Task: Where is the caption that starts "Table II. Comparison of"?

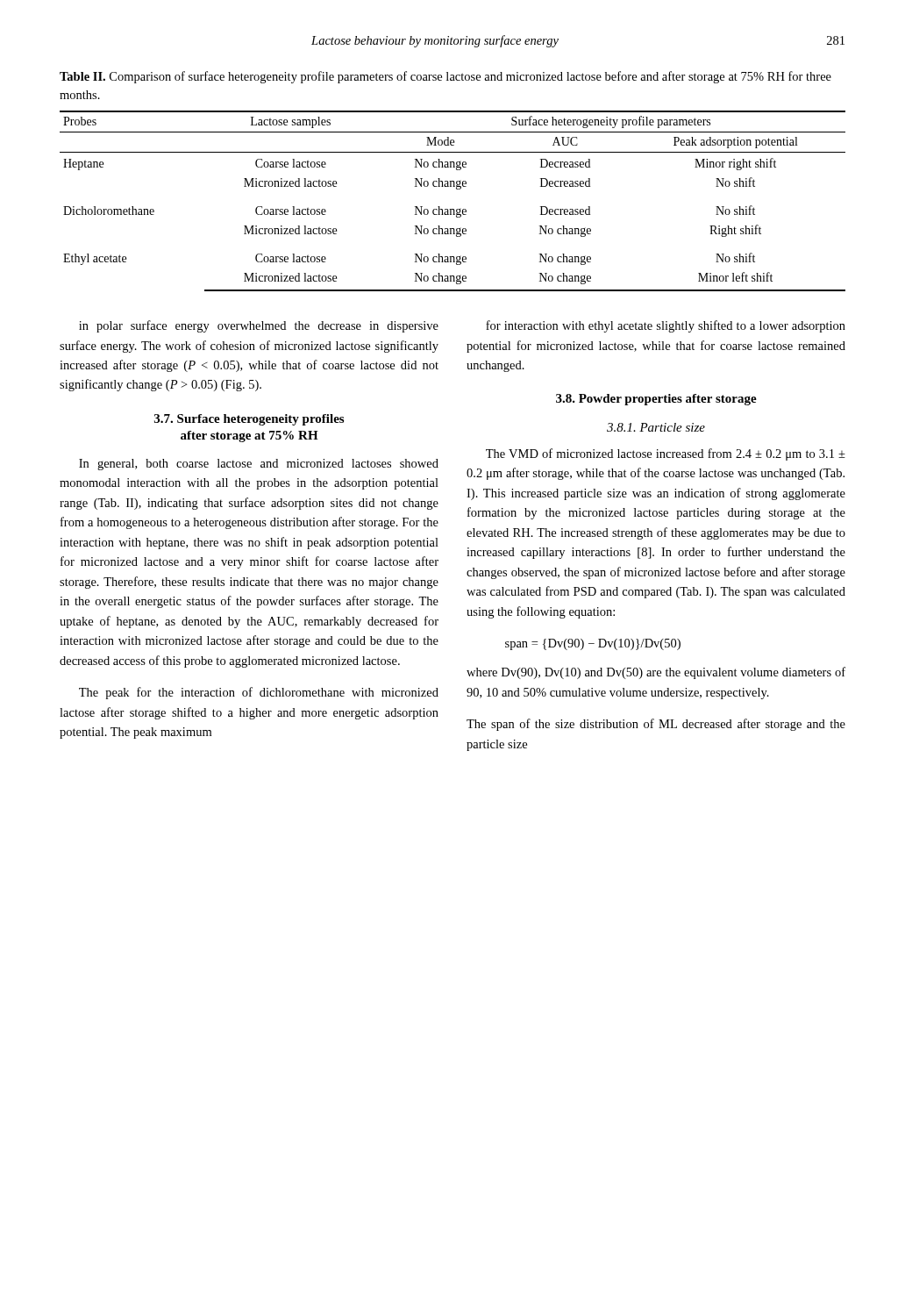Action: pos(445,86)
